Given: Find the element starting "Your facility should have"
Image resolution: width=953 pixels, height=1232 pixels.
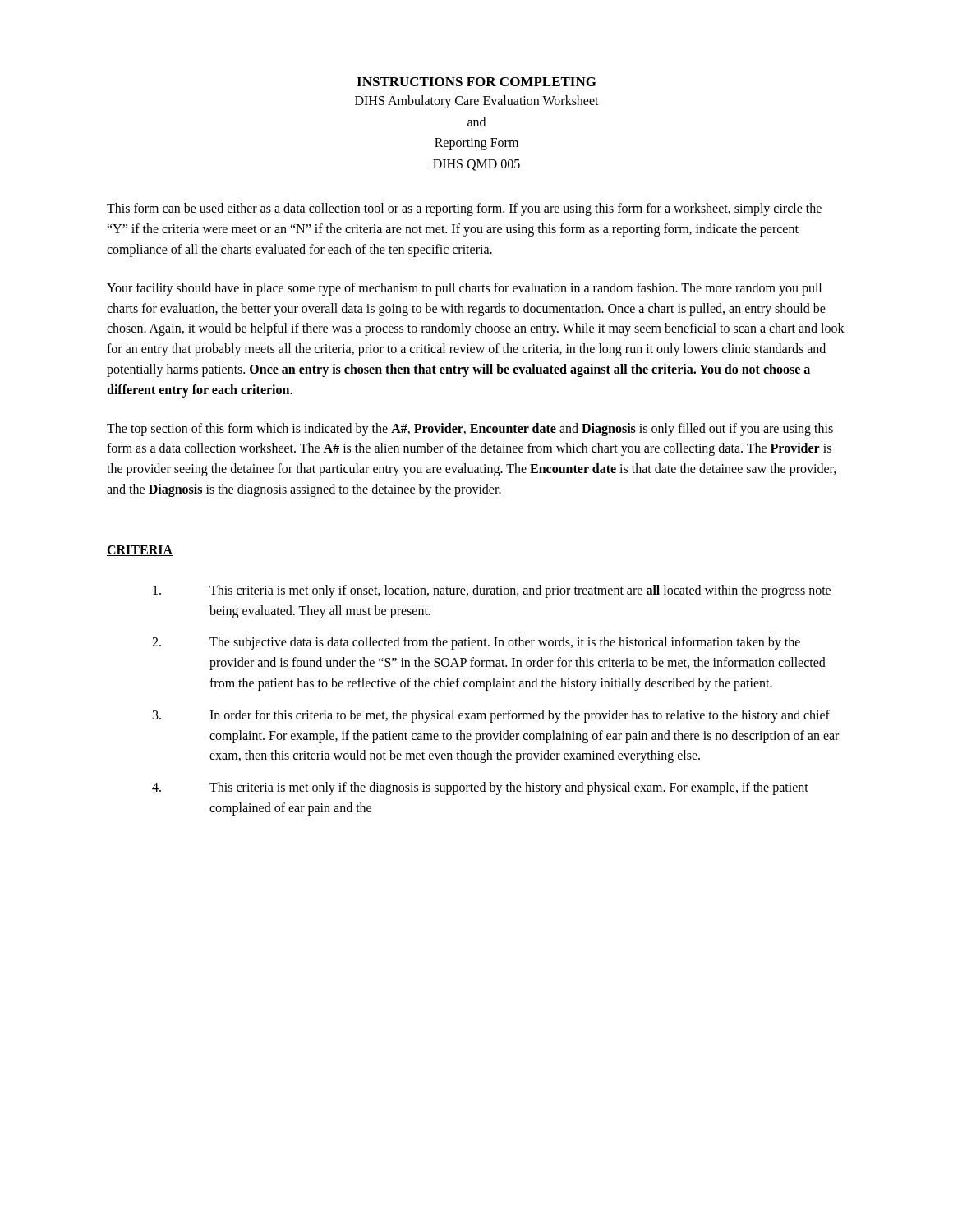Looking at the screenshot, I should coord(475,339).
